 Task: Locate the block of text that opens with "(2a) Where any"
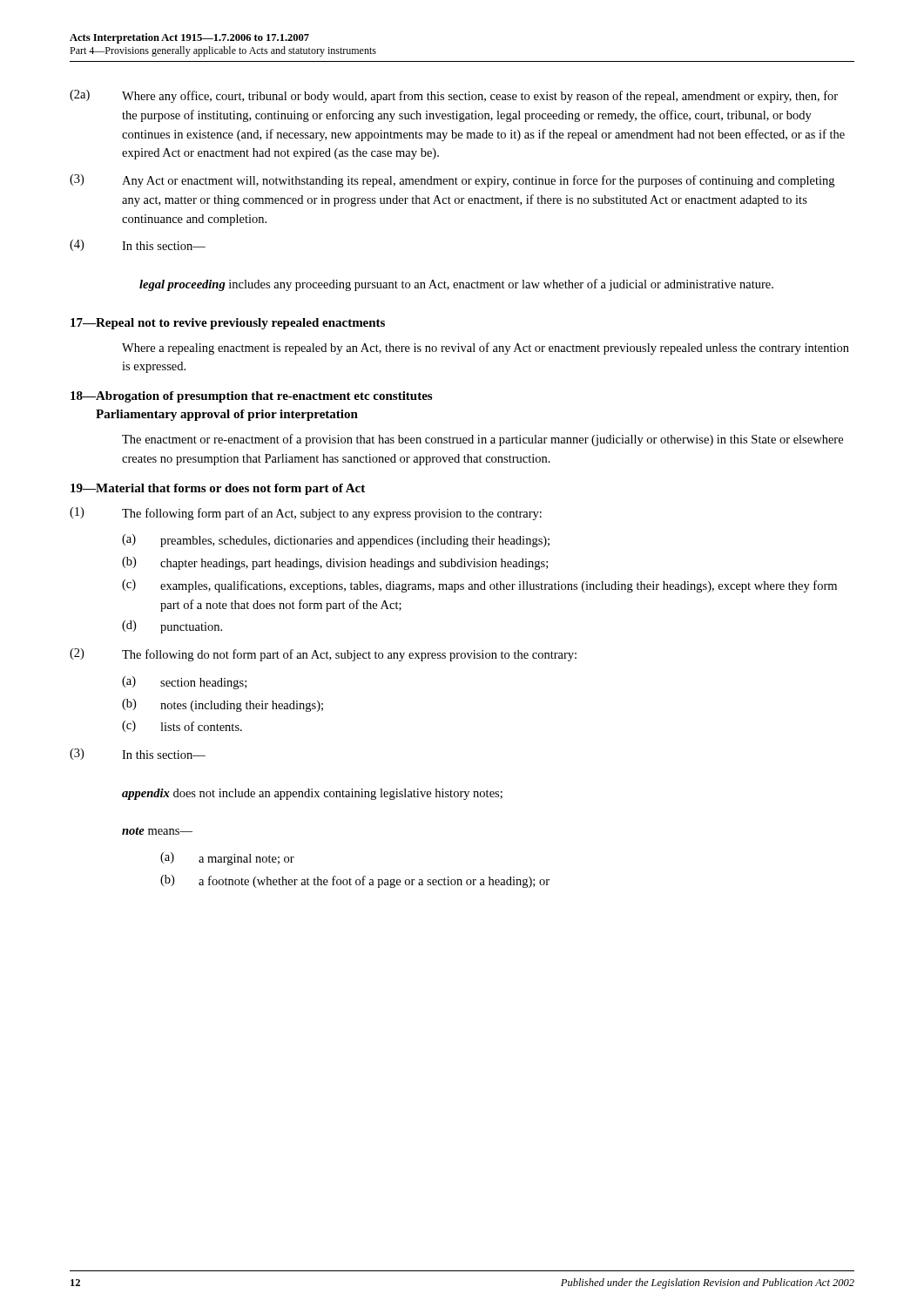pyautogui.click(x=462, y=125)
